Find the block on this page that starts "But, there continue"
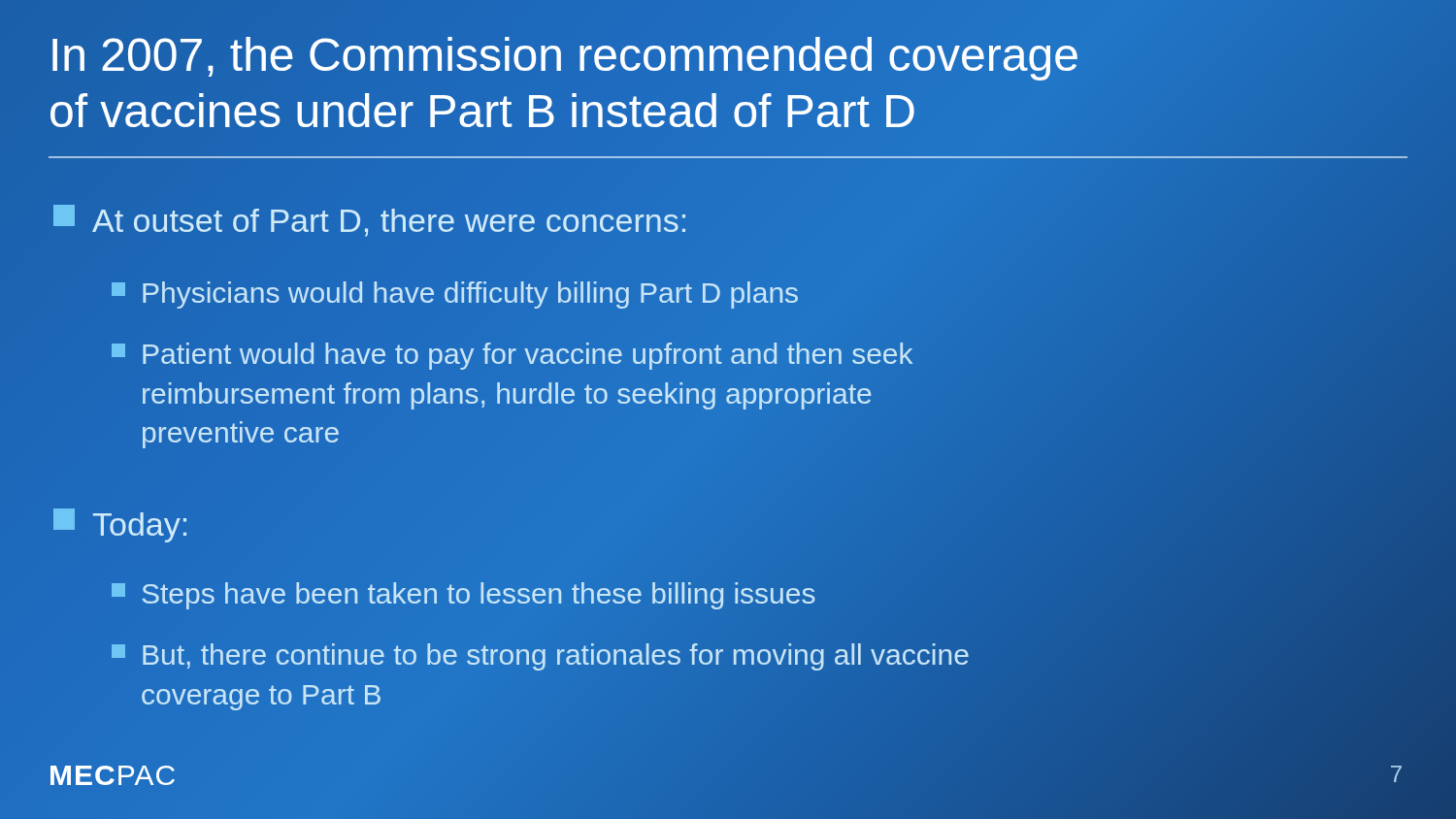 point(757,675)
